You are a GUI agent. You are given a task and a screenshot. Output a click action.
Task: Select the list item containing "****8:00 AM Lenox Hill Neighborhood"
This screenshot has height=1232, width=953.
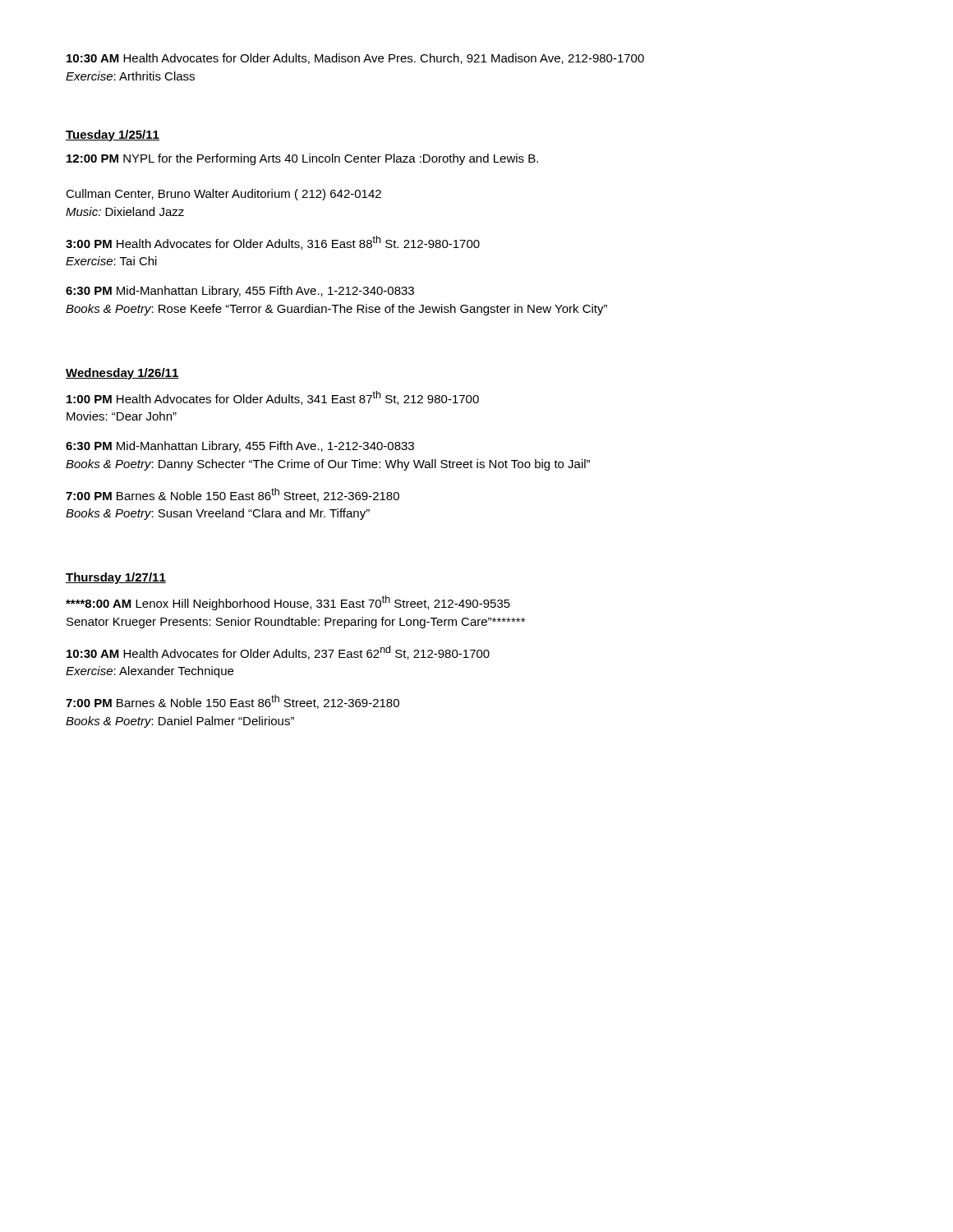[x=296, y=611]
